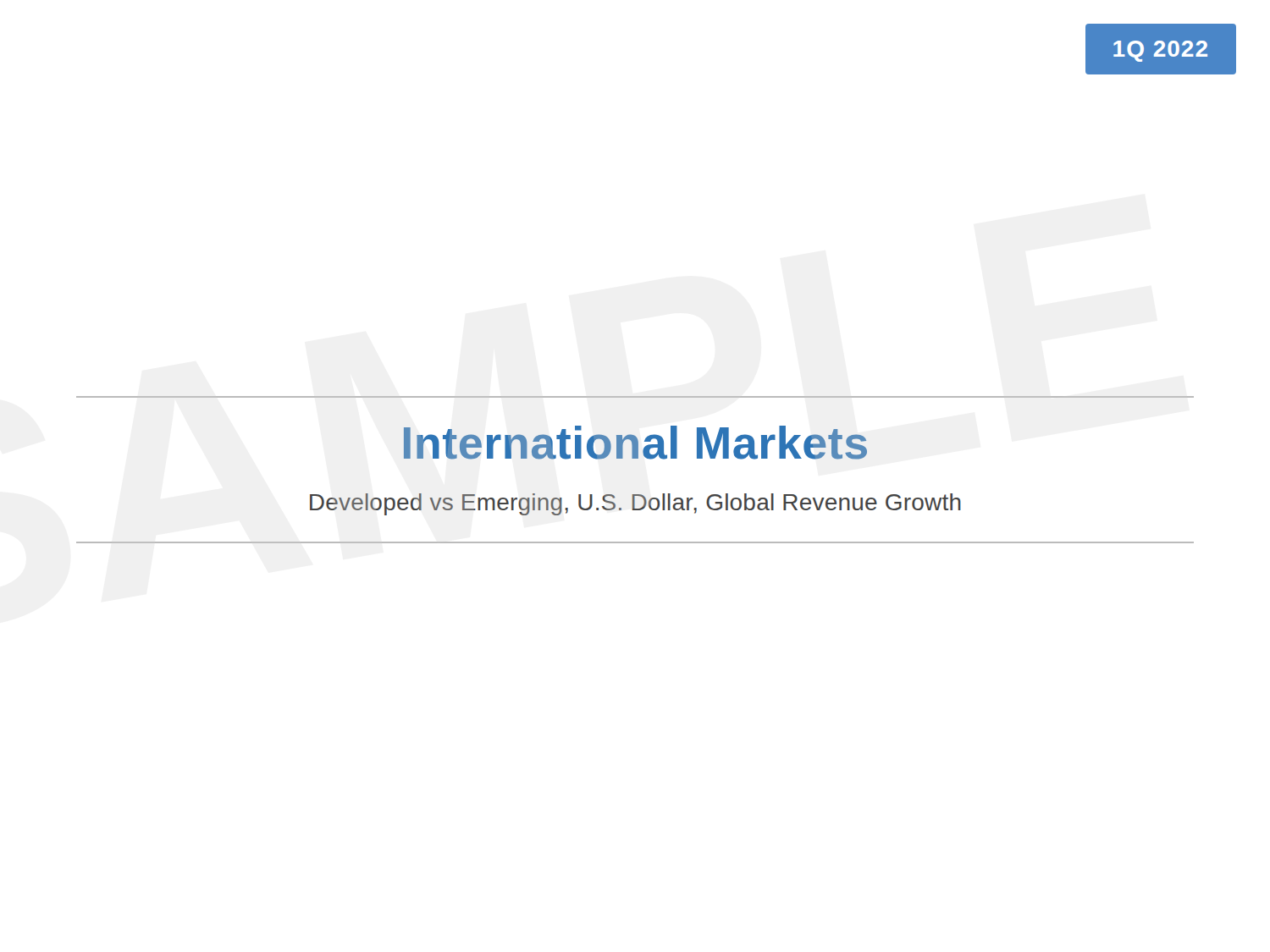The image size is (1270, 952).
Task: Where does it say "International Markets"?
Action: coord(635,443)
